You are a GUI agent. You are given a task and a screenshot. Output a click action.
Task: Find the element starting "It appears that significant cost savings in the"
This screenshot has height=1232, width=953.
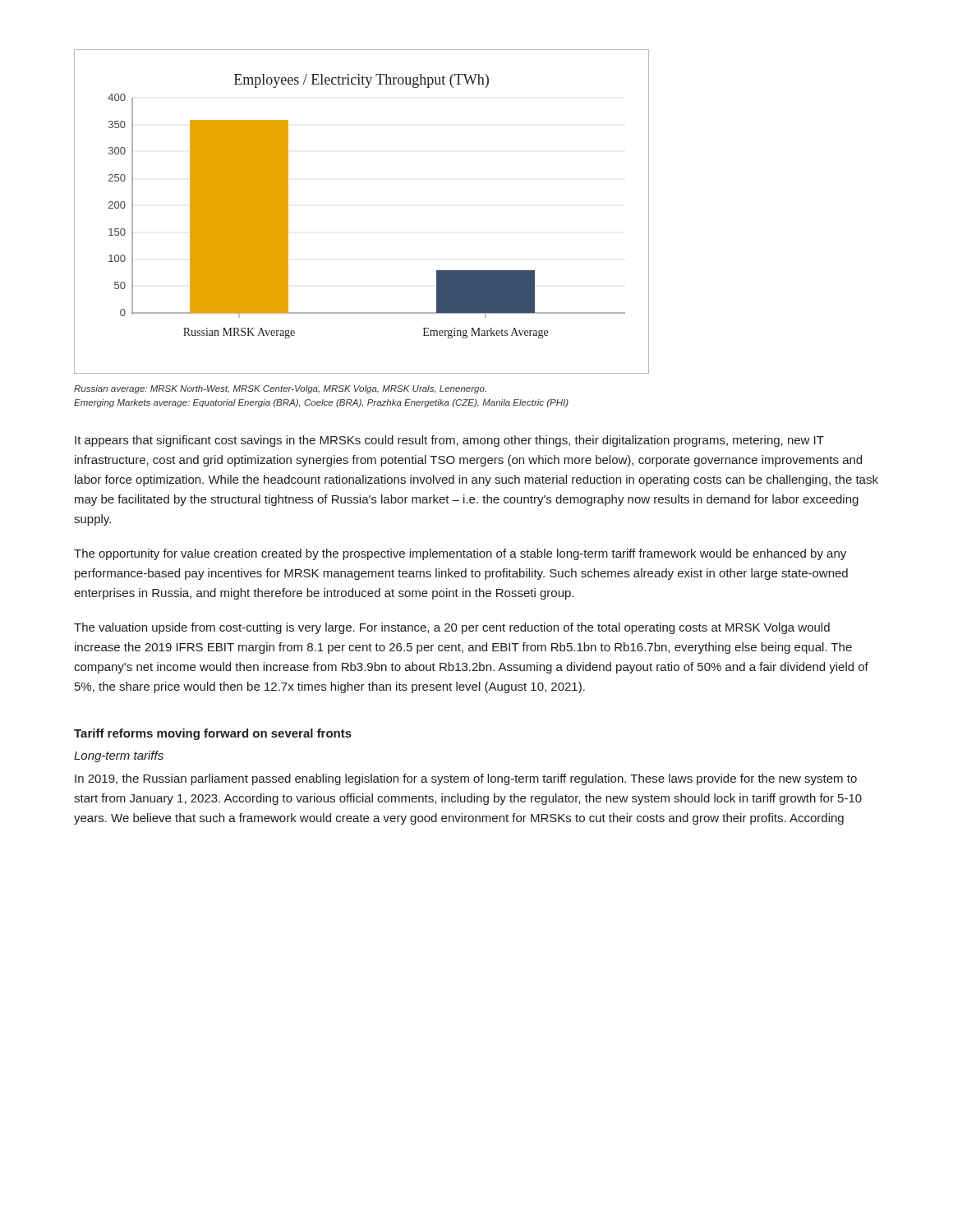(476, 479)
